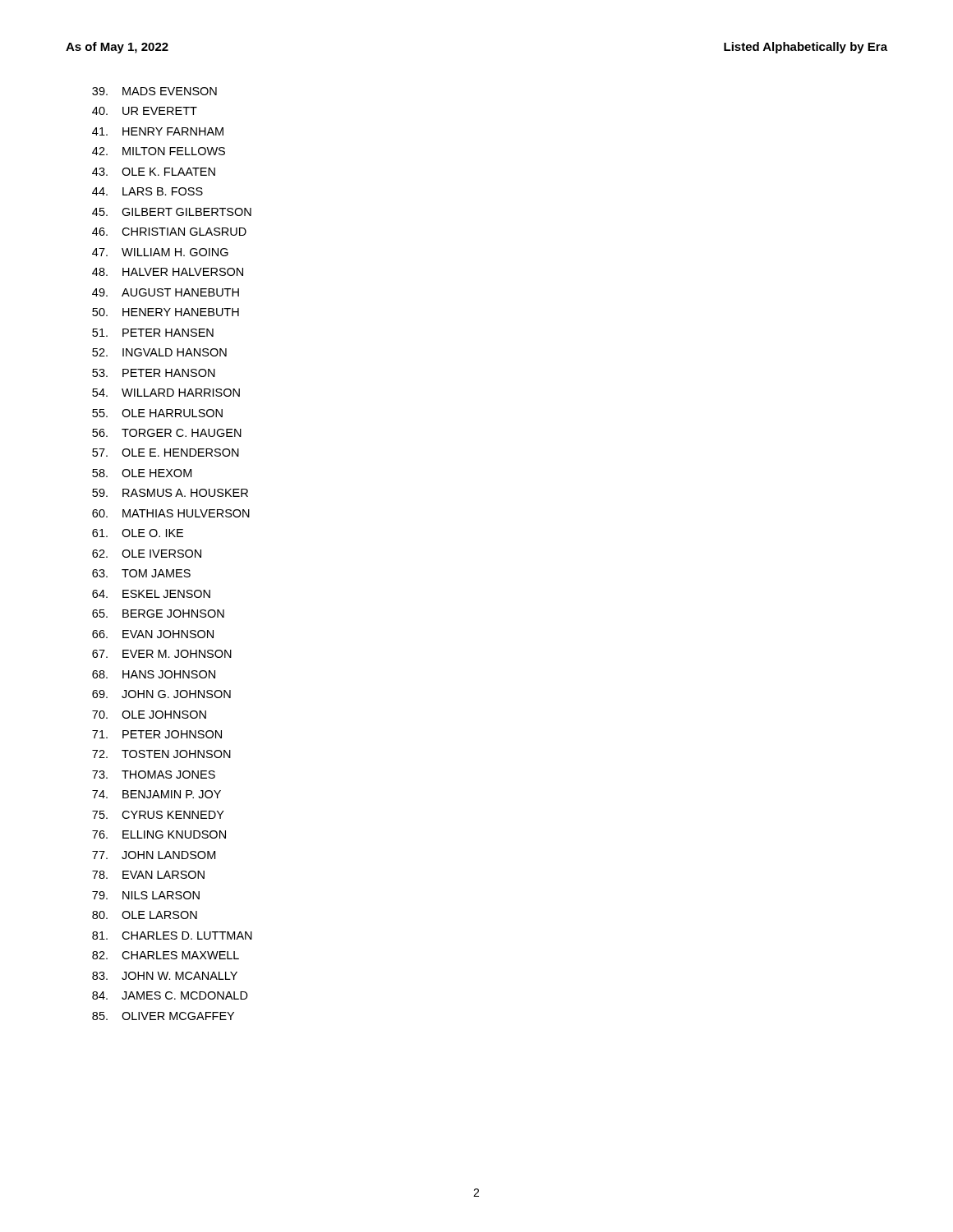Screen dimensions: 1232x953
Task: Find "66. EVAN JOHNSON" on this page
Action: [153, 634]
